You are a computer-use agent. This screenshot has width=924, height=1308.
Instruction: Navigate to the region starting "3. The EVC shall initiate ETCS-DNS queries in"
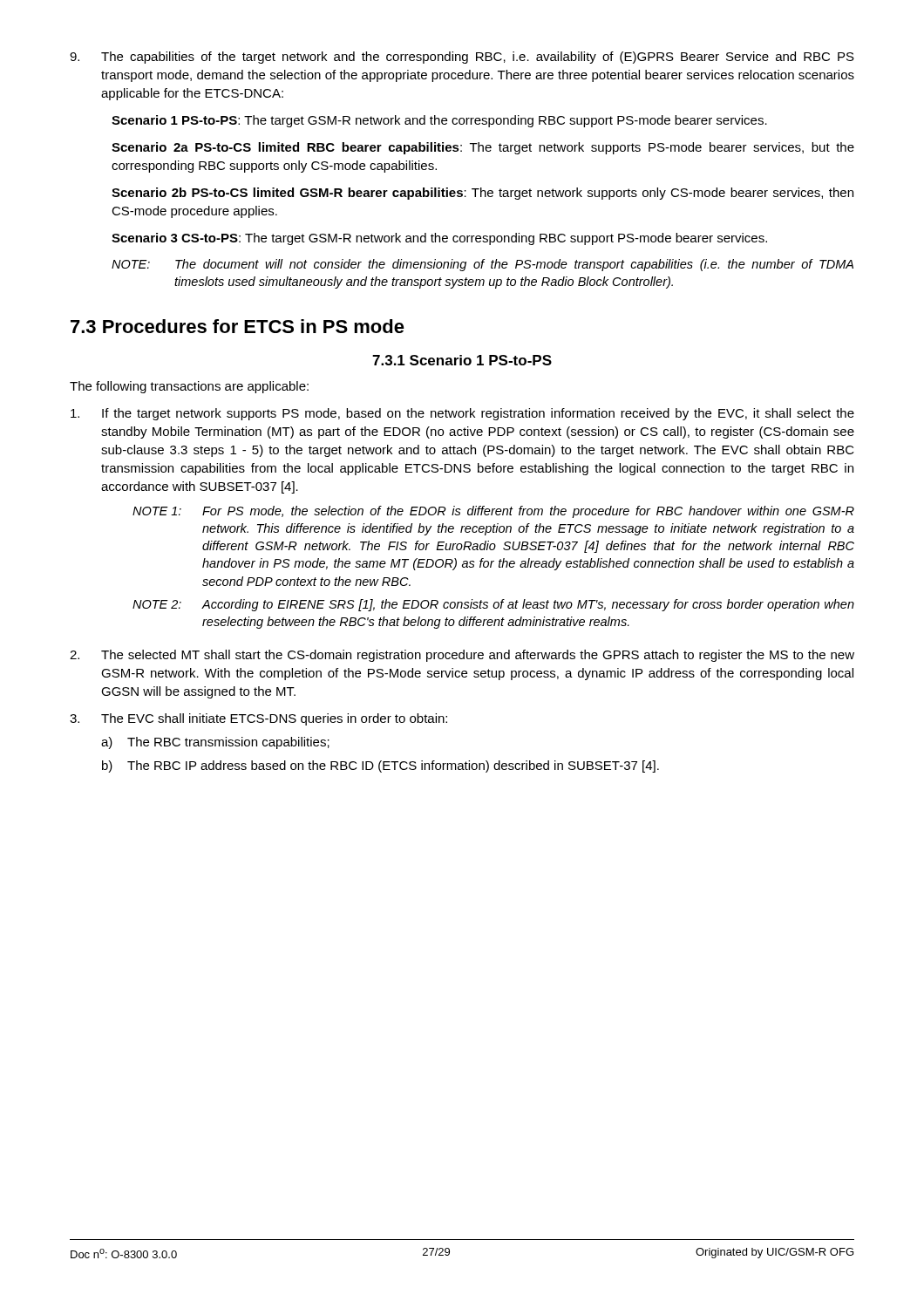258,719
